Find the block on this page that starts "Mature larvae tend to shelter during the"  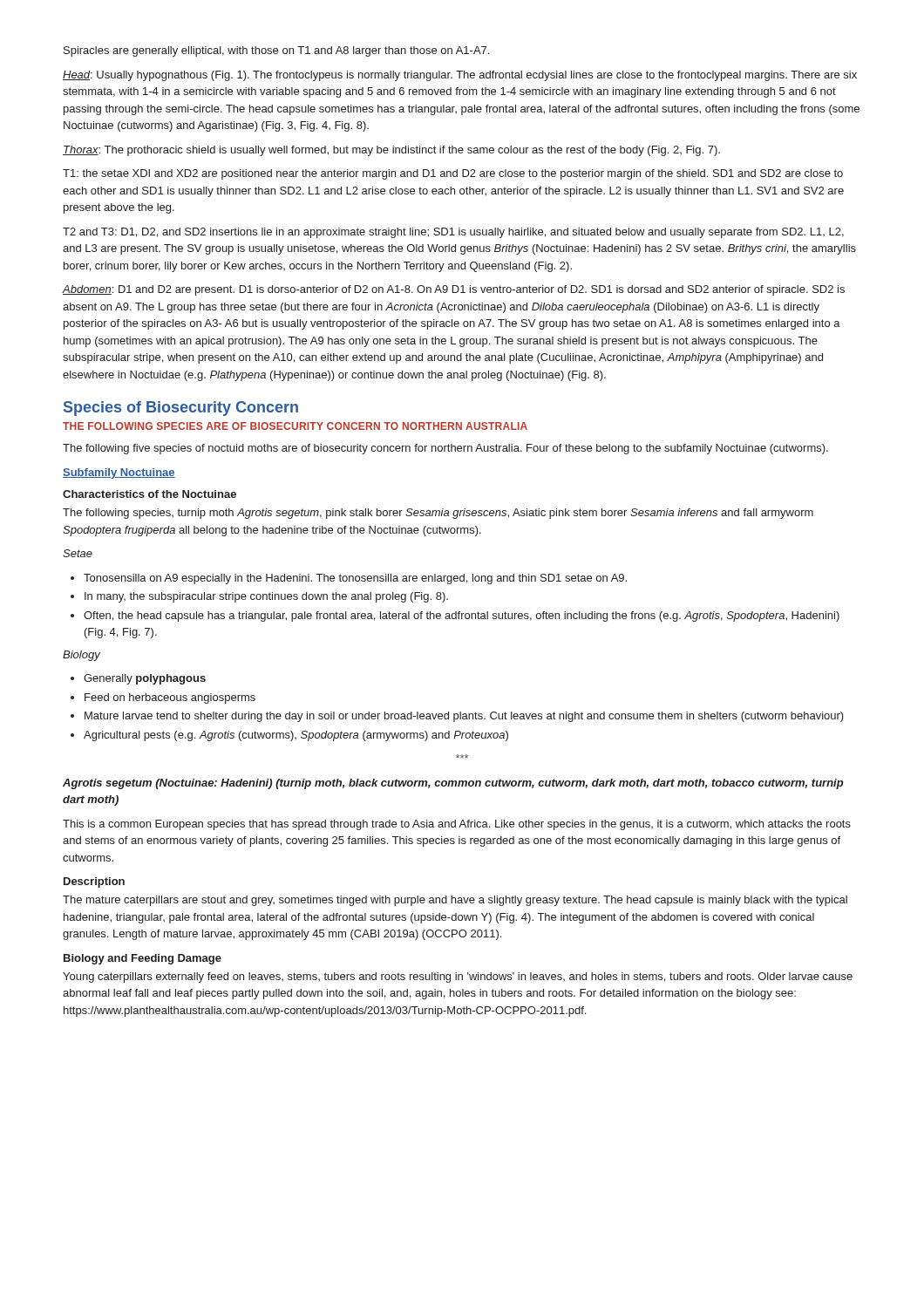[472, 716]
